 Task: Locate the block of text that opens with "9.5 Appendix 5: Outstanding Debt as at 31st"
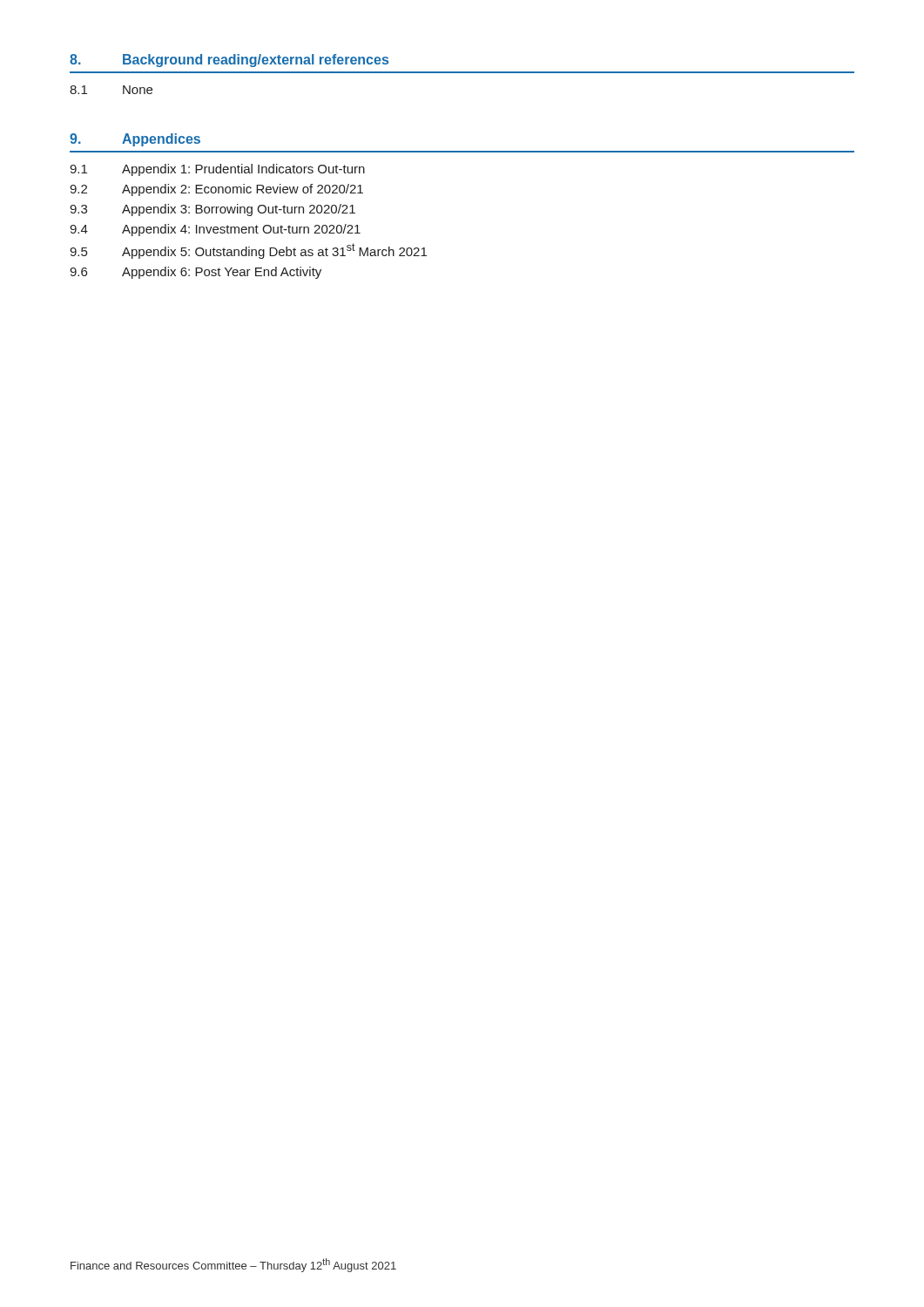[249, 250]
